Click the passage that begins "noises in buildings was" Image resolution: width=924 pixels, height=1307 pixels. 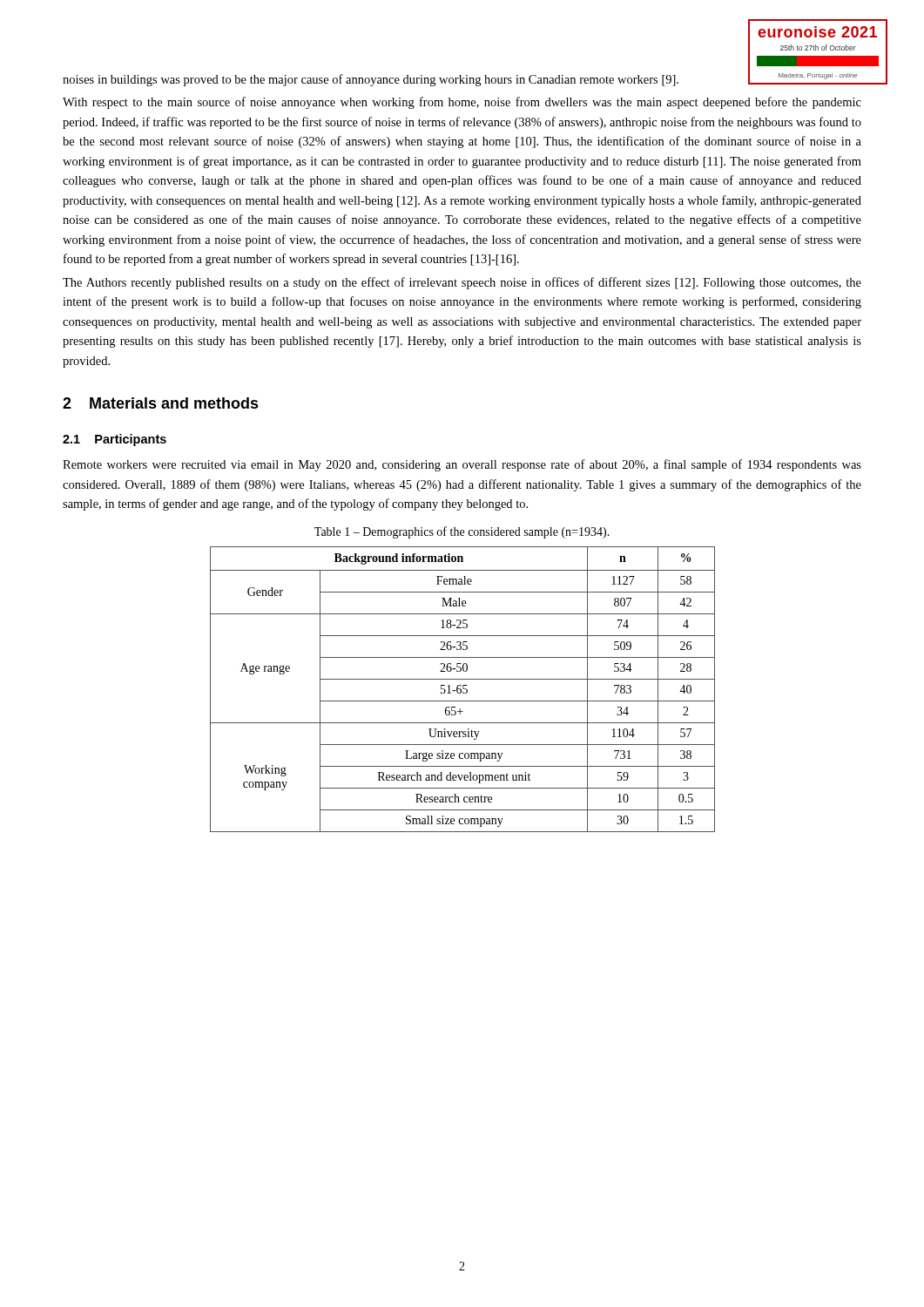(x=462, y=220)
